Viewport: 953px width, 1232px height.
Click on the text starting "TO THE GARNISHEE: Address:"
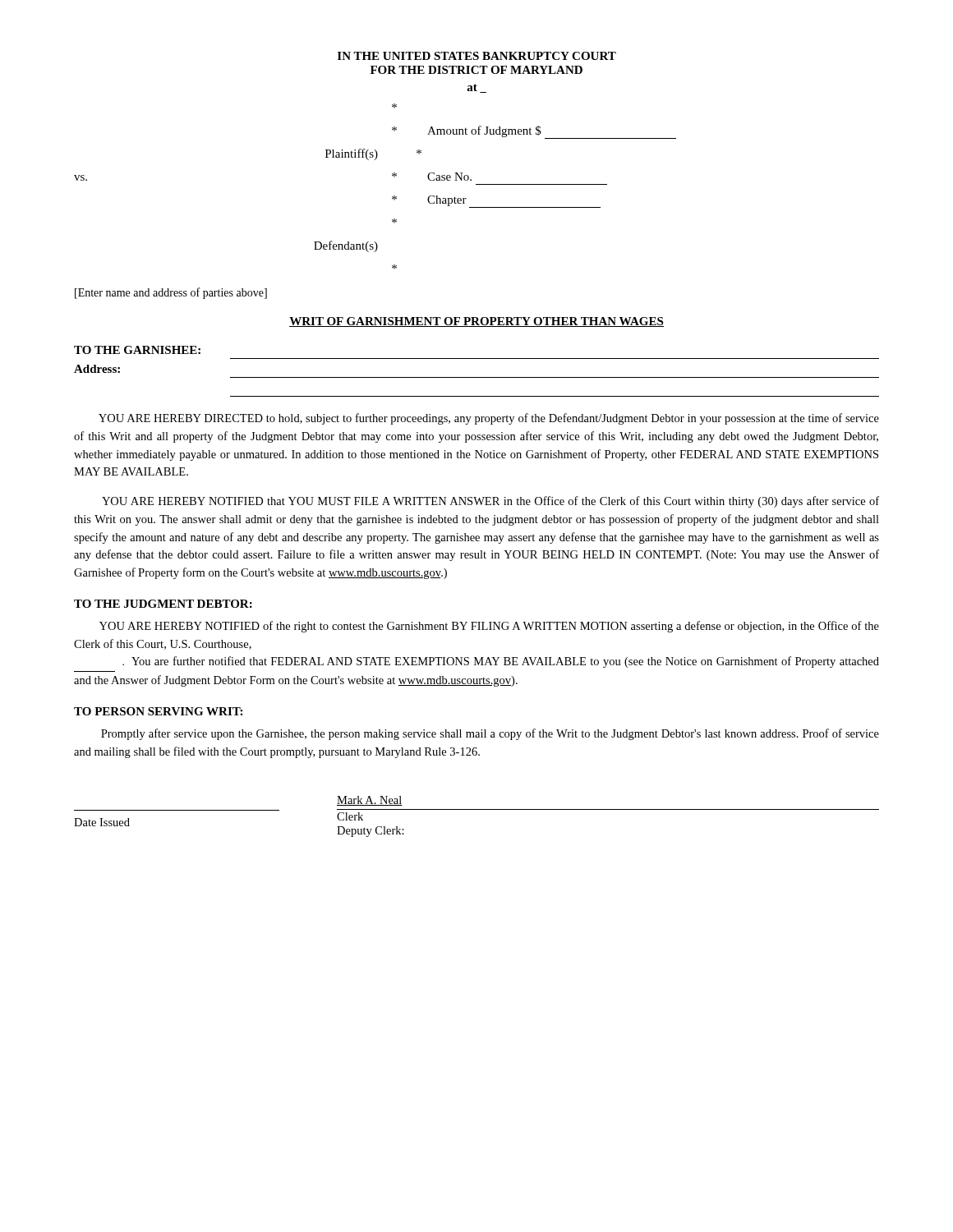(x=476, y=370)
